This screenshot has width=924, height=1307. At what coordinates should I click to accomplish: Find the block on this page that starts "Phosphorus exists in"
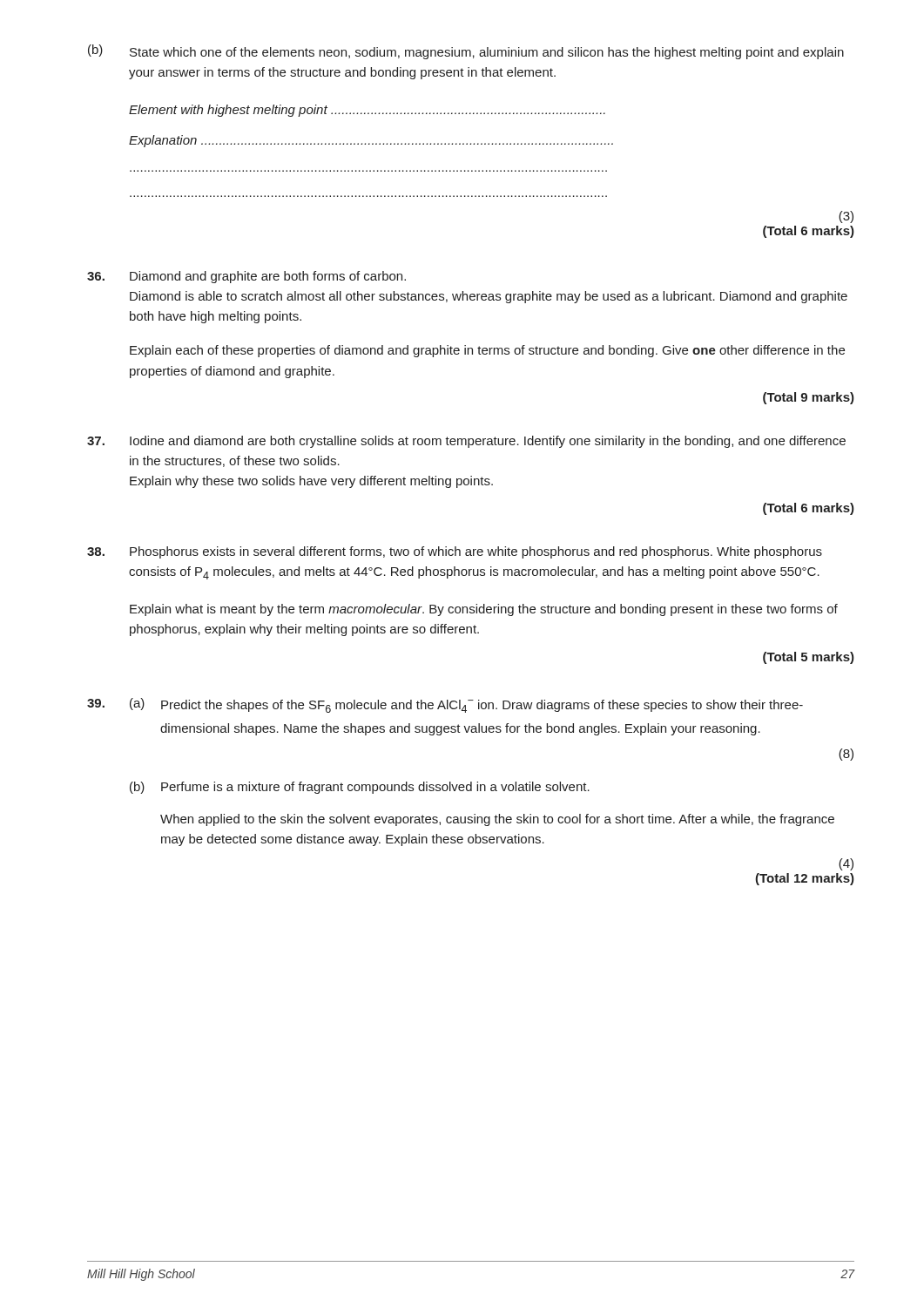pyautogui.click(x=471, y=563)
